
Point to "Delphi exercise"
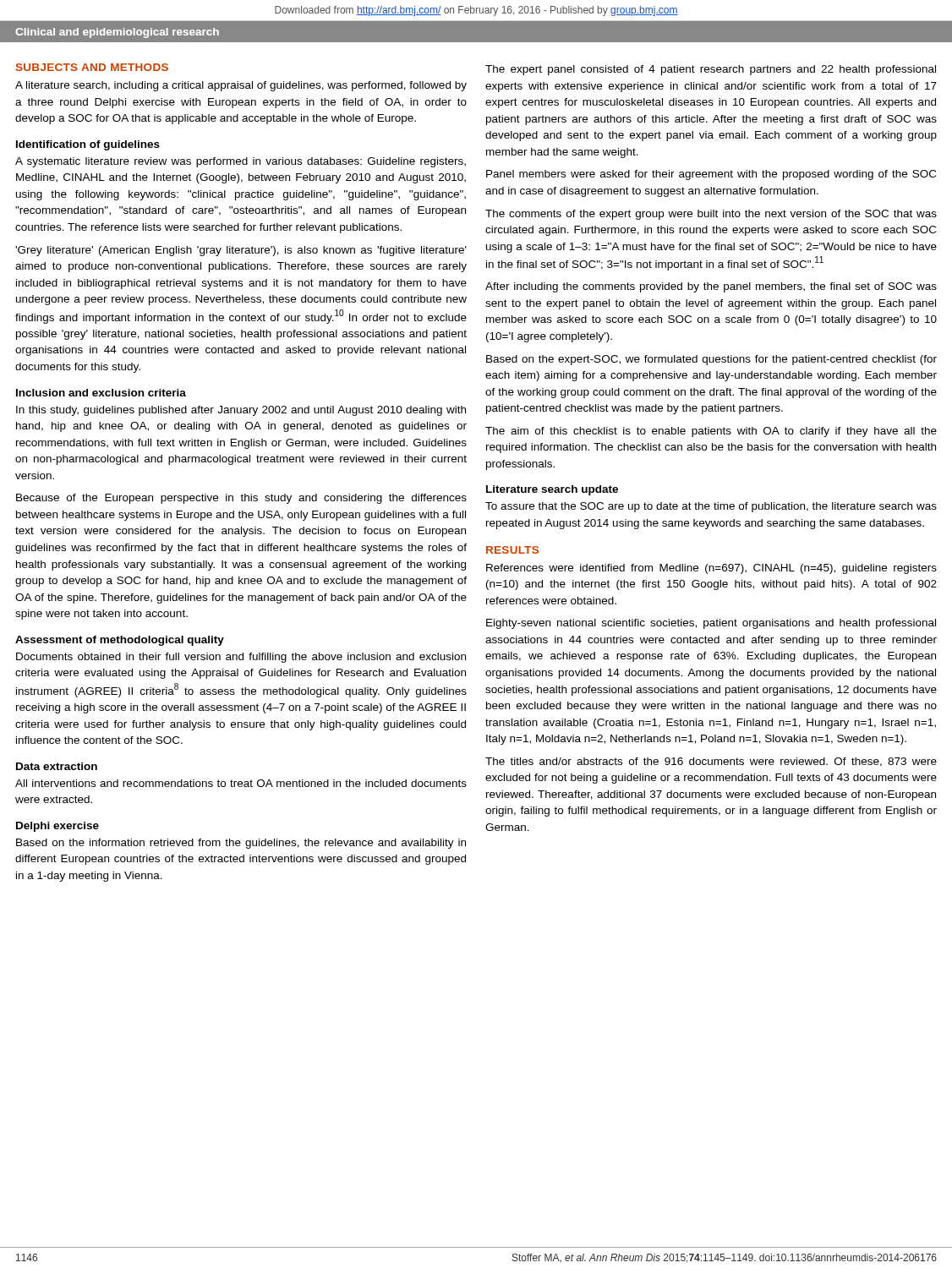[x=57, y=825]
